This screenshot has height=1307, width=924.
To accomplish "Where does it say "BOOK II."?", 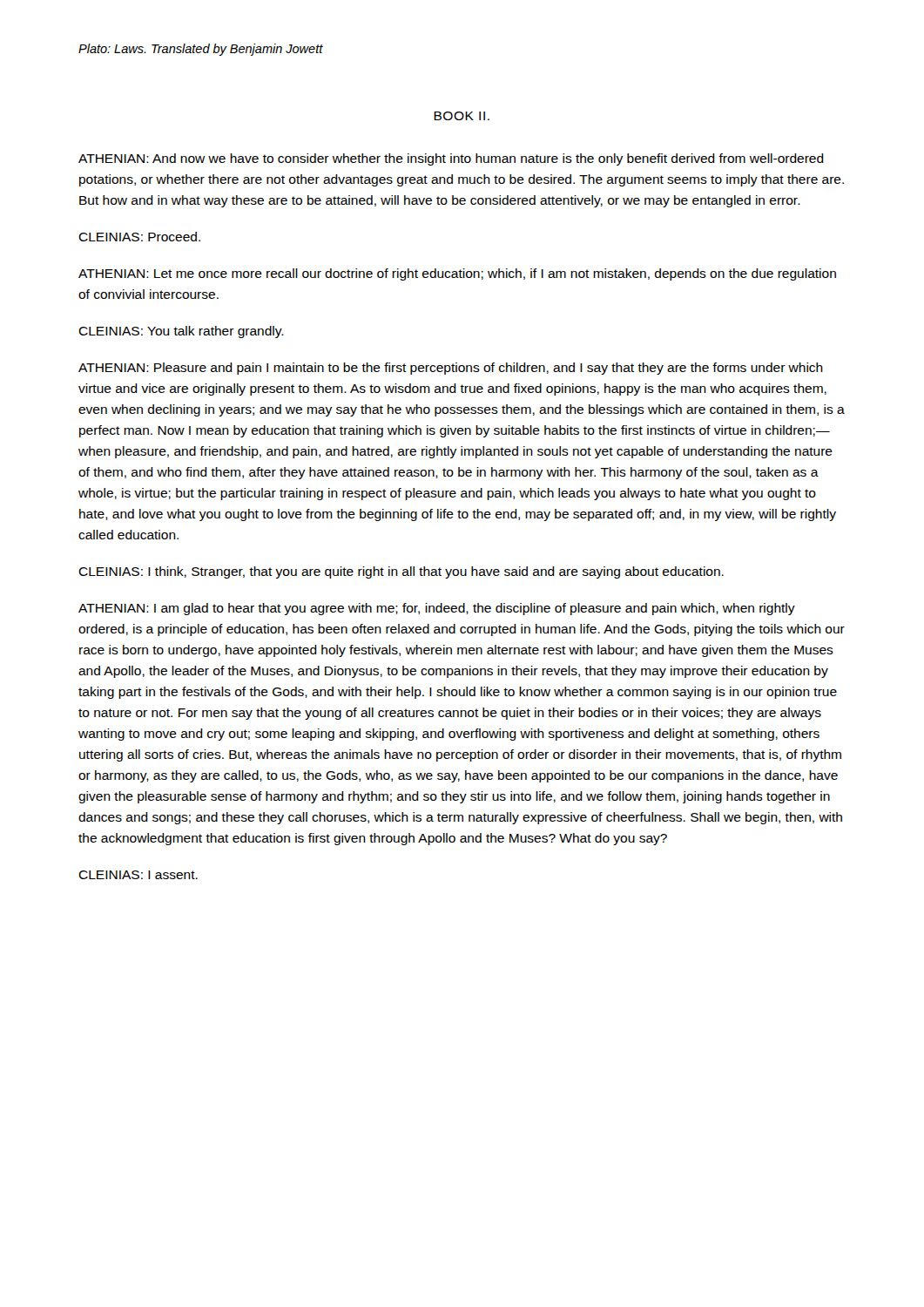I will [462, 115].
